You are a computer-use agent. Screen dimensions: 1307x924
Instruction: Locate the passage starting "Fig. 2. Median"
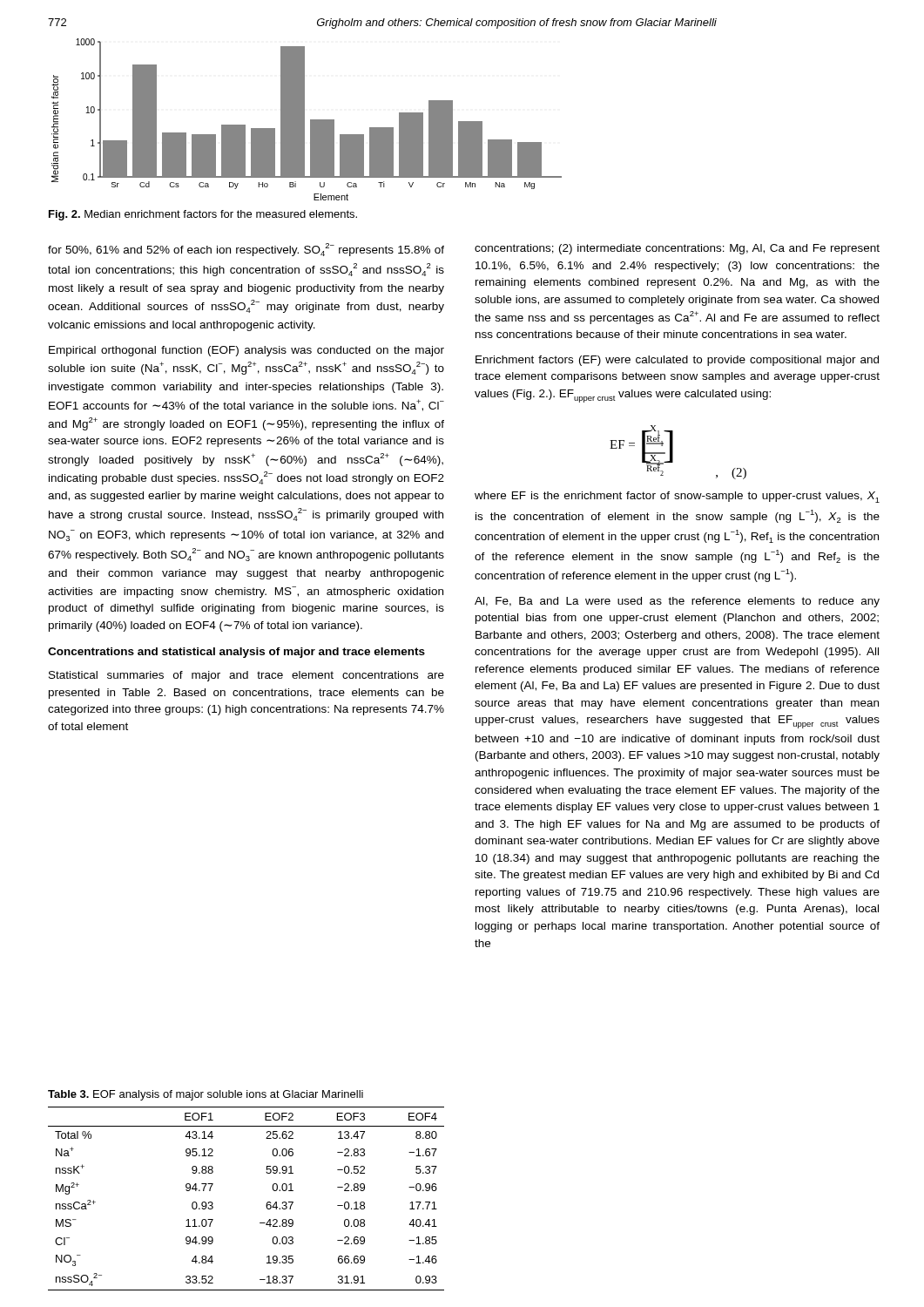click(x=203, y=214)
